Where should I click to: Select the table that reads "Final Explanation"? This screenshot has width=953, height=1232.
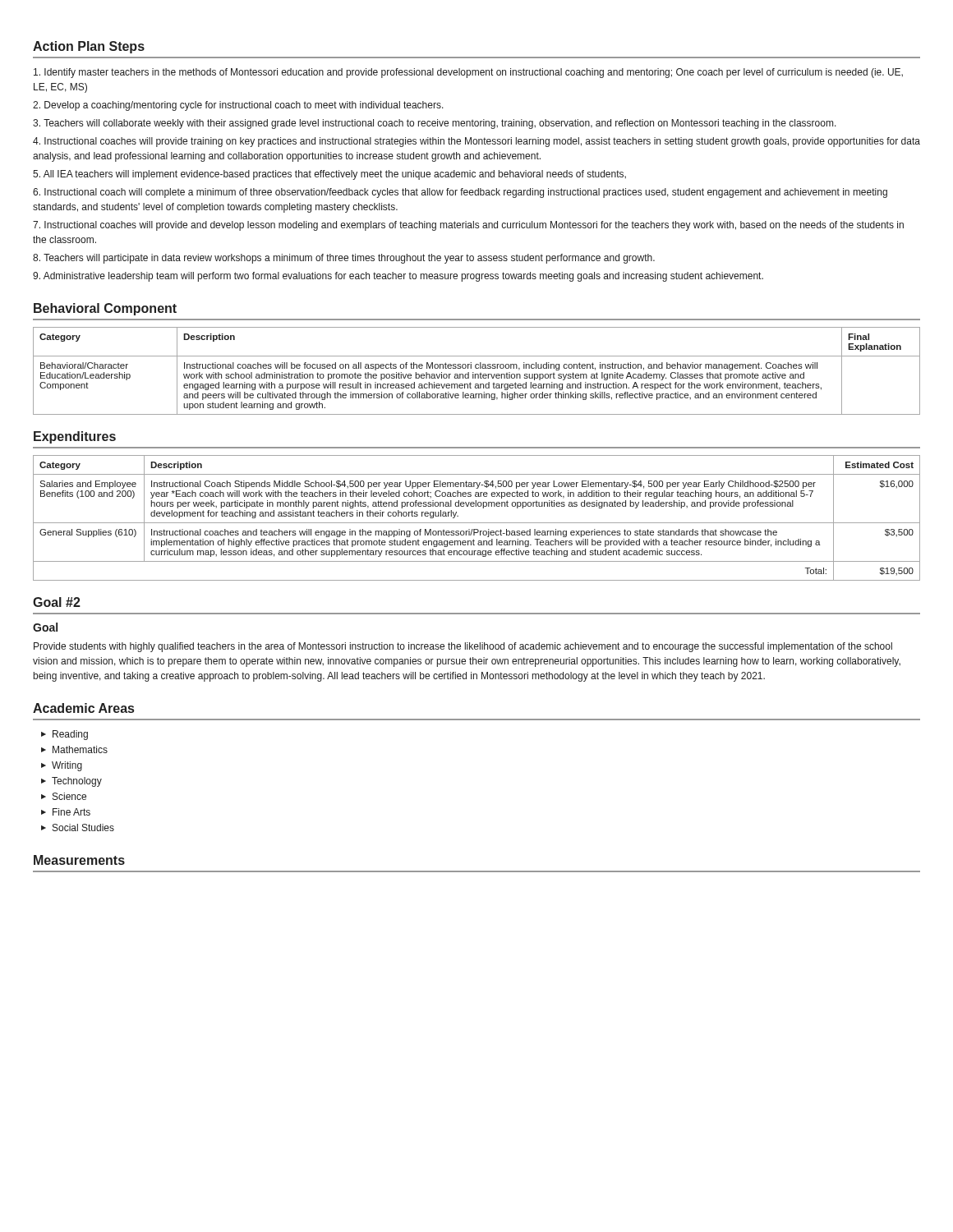[476, 371]
